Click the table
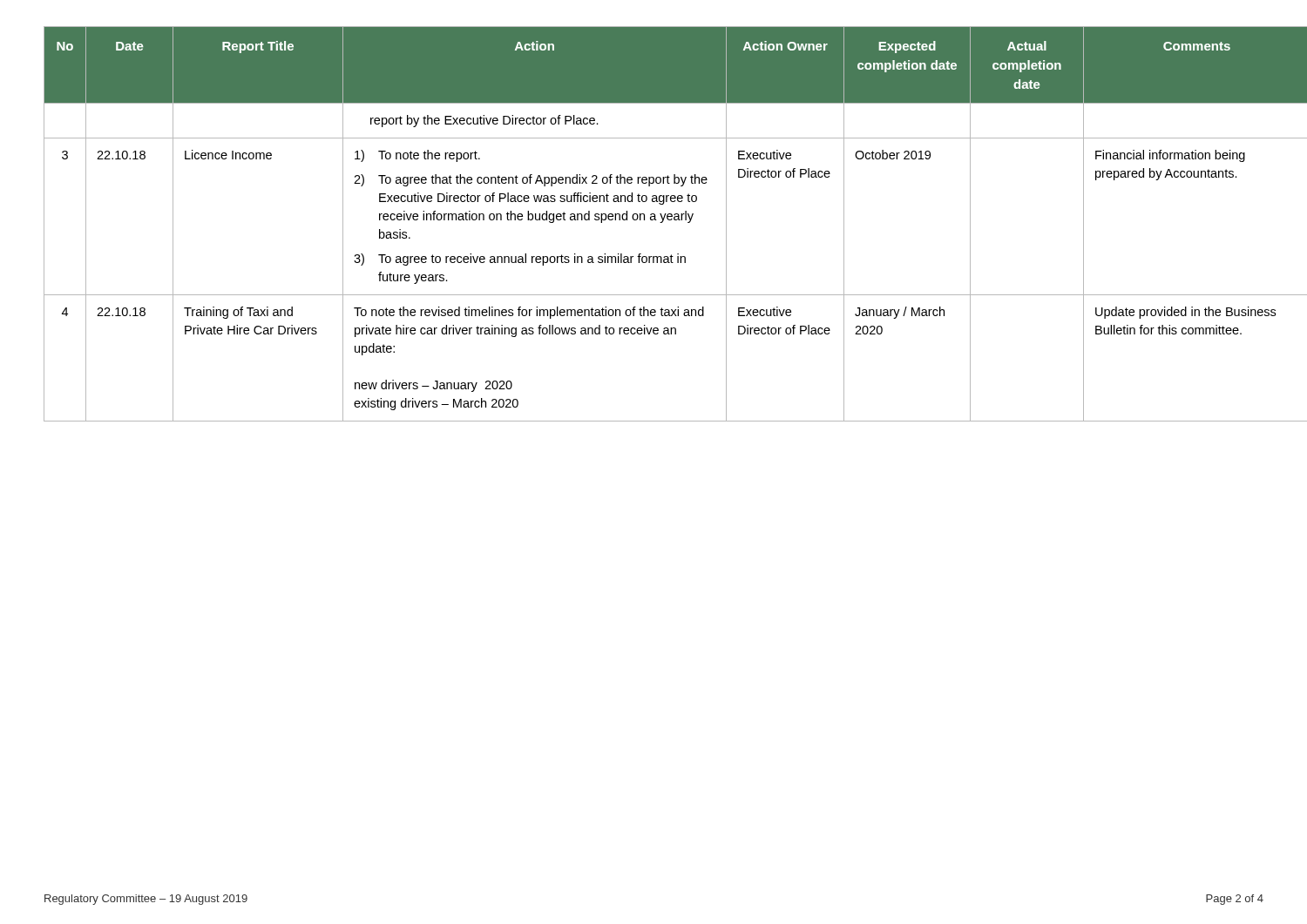 pos(654,224)
